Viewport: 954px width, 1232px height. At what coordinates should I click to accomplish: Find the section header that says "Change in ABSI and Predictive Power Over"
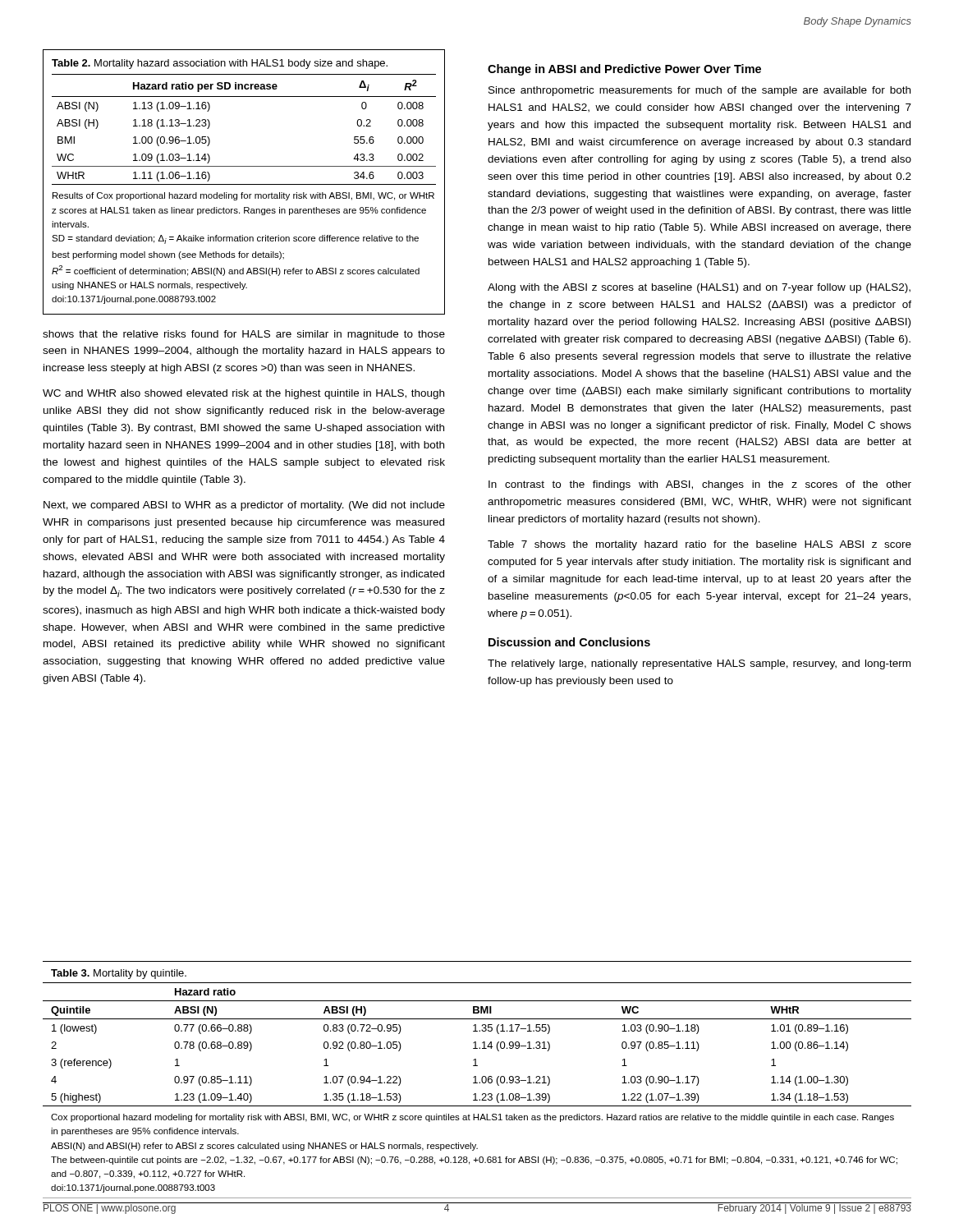[625, 69]
